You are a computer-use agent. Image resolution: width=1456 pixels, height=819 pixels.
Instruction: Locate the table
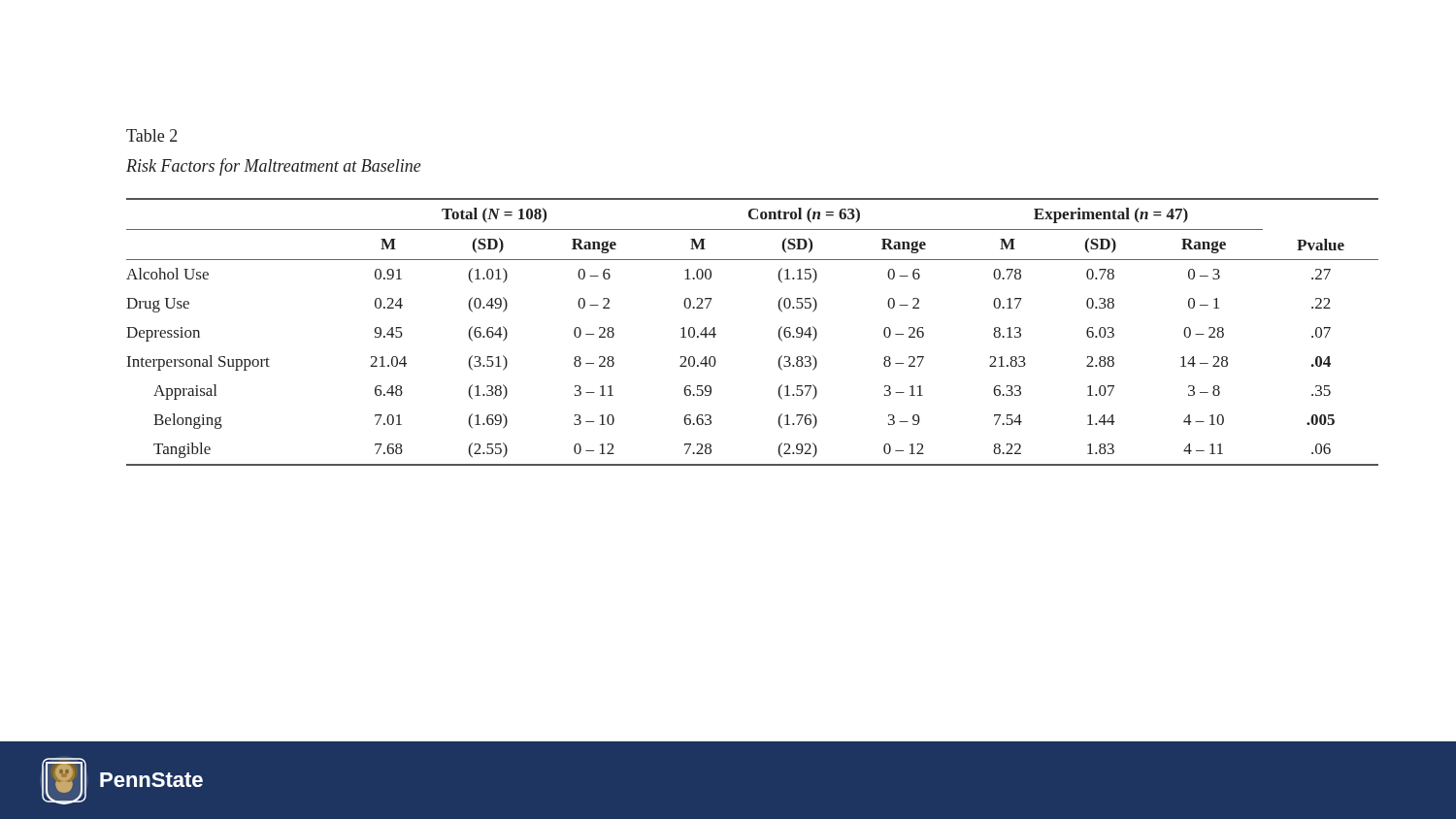[752, 332]
